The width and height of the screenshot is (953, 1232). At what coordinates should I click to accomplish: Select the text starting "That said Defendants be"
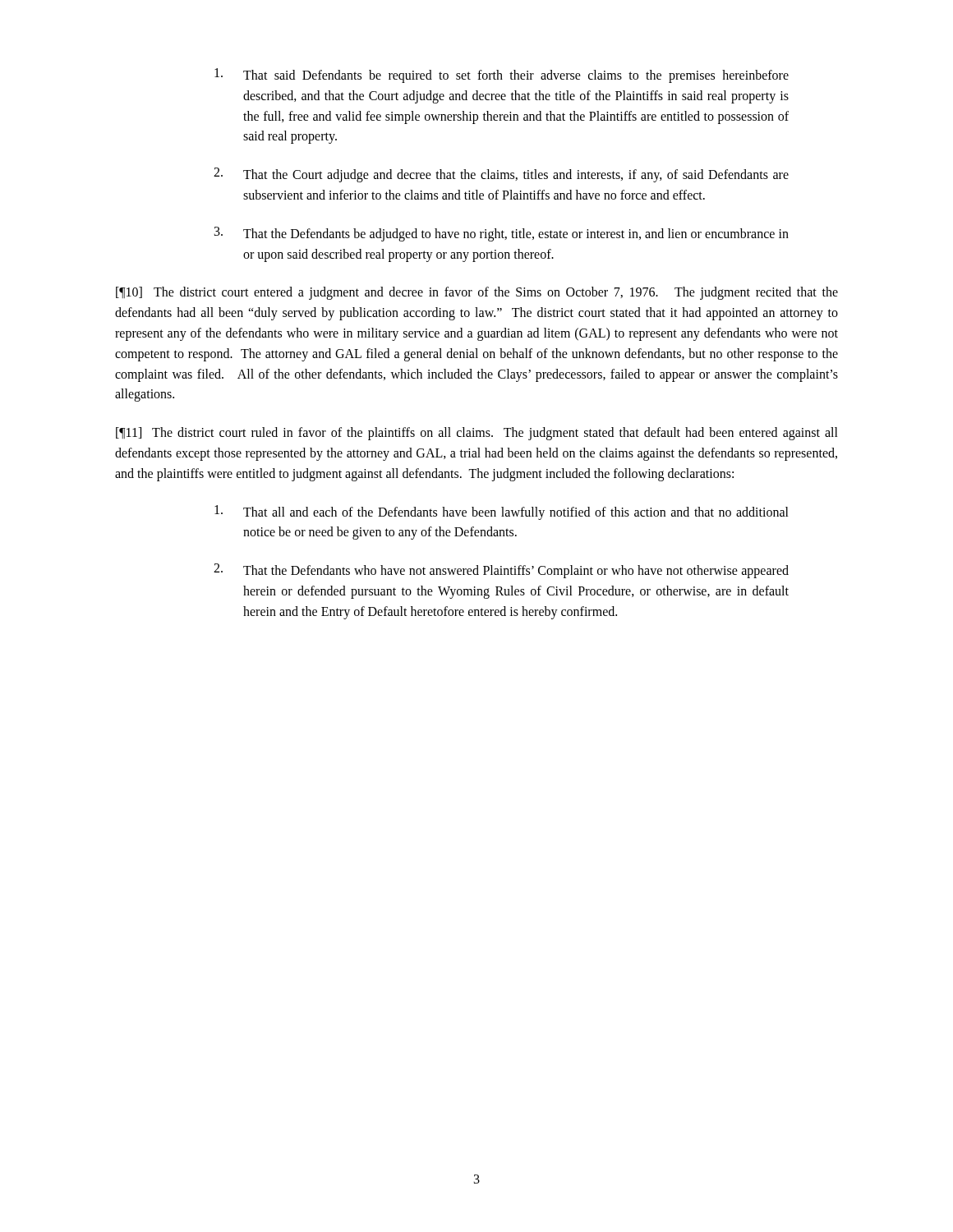501,106
